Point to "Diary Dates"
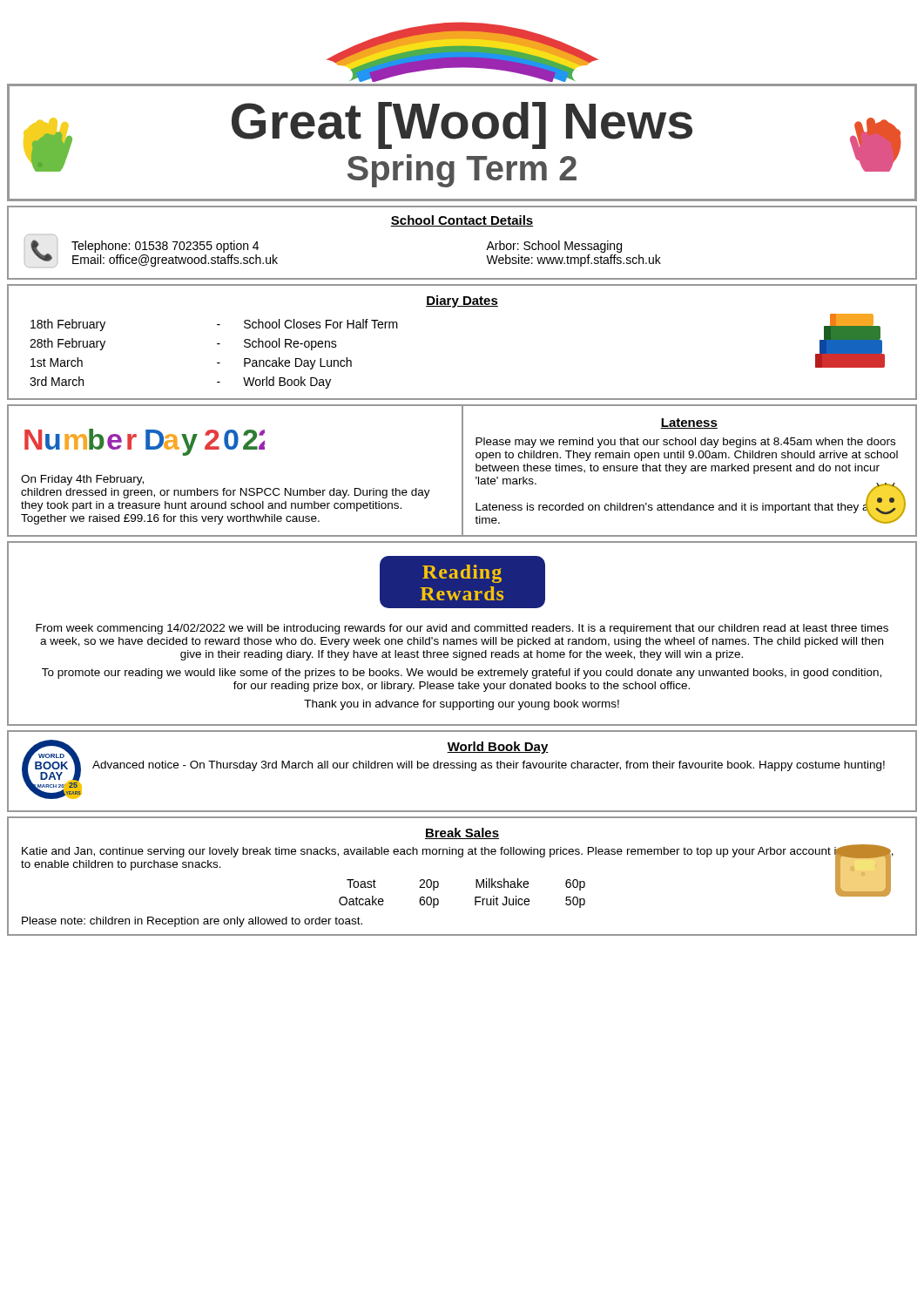 [462, 300]
